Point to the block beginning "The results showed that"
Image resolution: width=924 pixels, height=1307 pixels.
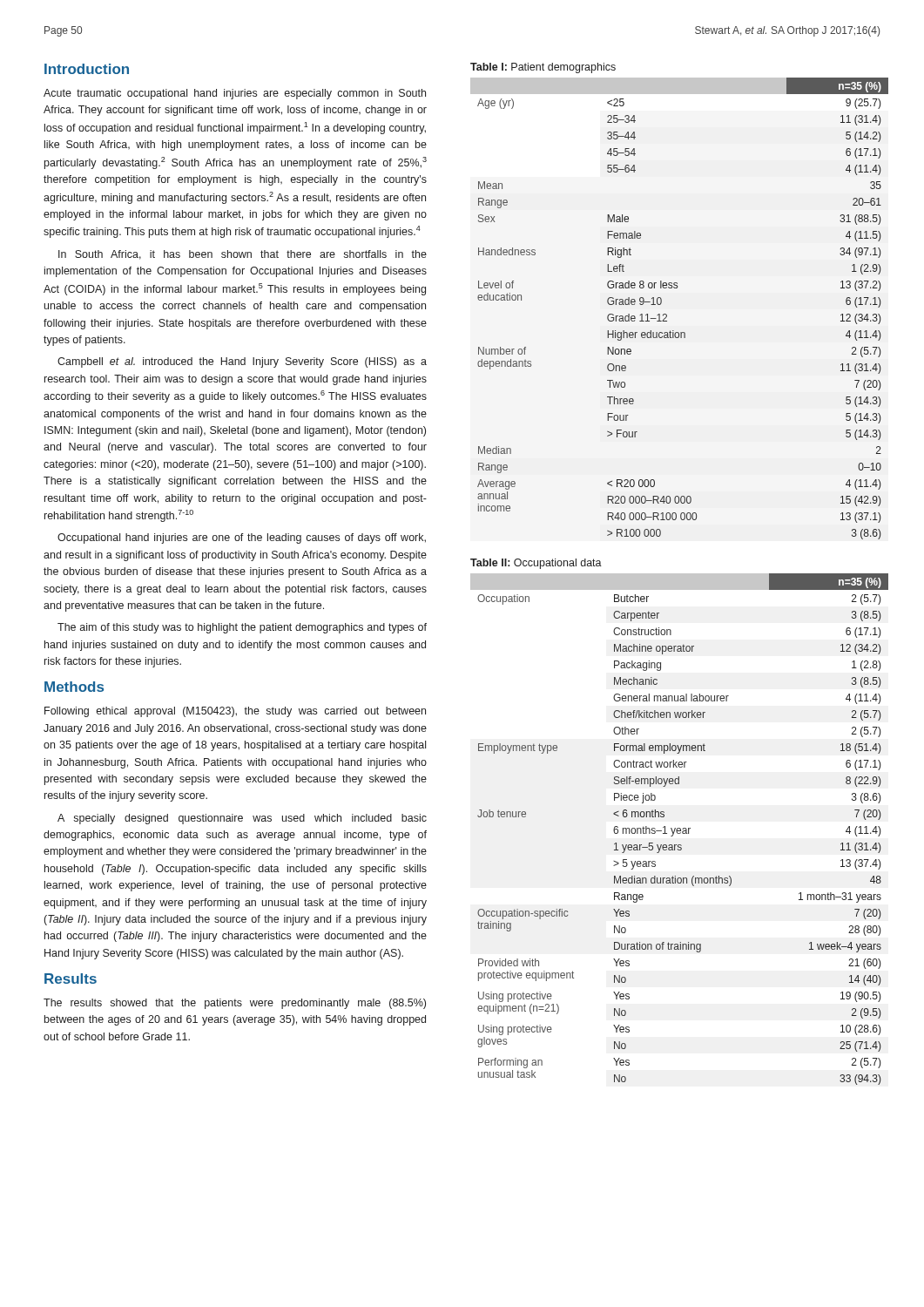pyautogui.click(x=235, y=1020)
